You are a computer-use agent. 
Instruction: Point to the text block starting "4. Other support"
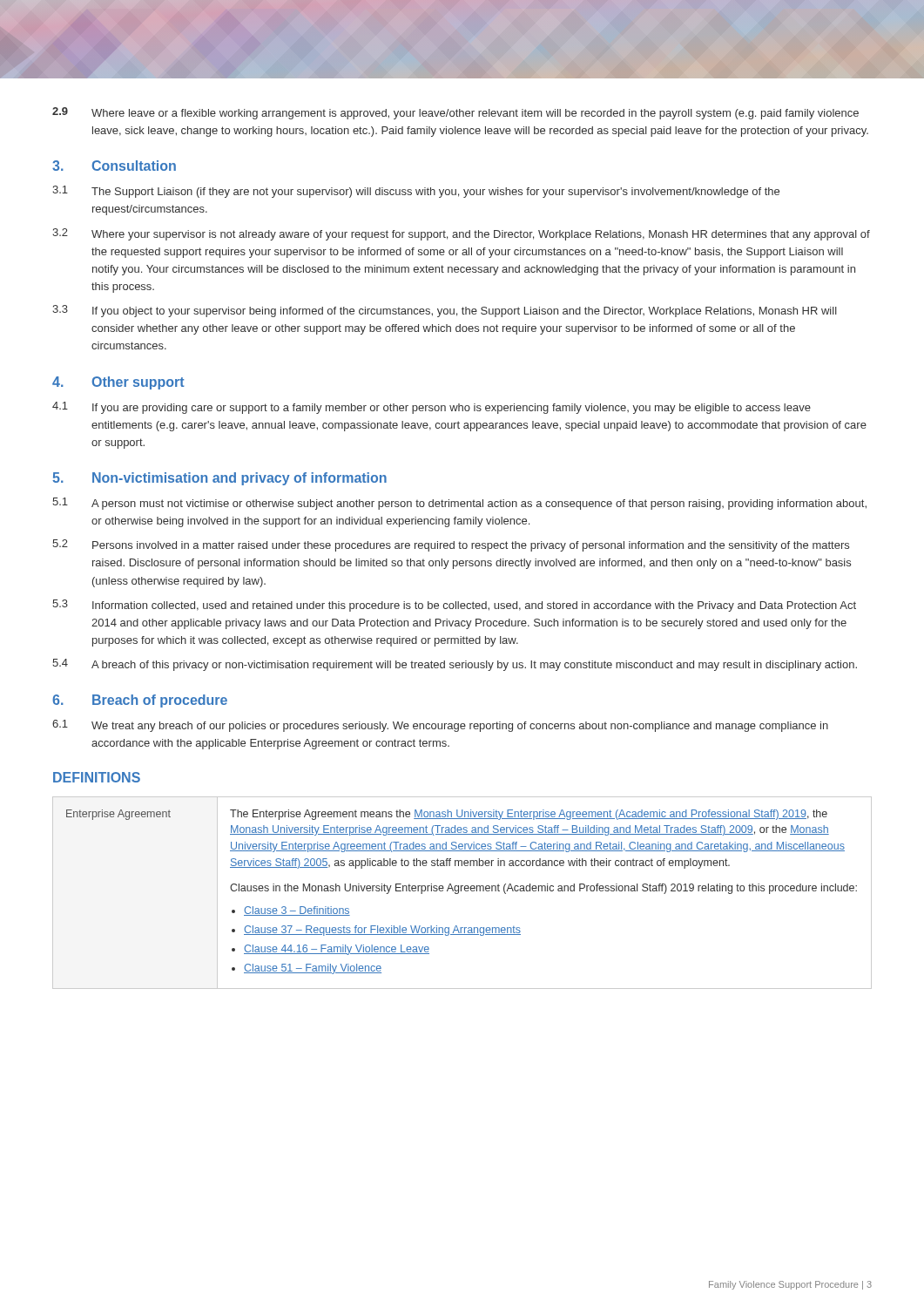point(118,382)
